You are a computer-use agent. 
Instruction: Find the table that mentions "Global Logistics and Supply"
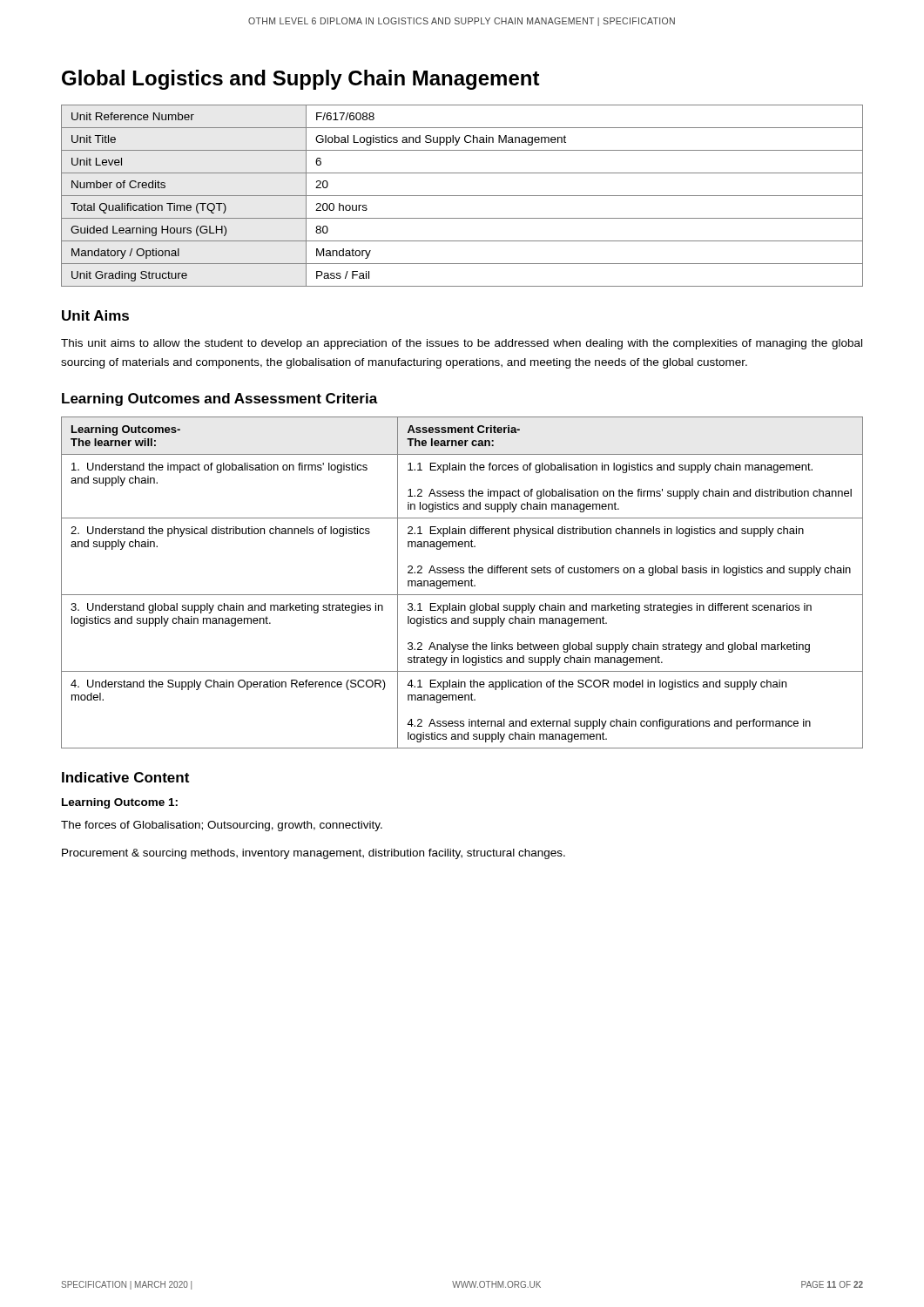(x=462, y=196)
